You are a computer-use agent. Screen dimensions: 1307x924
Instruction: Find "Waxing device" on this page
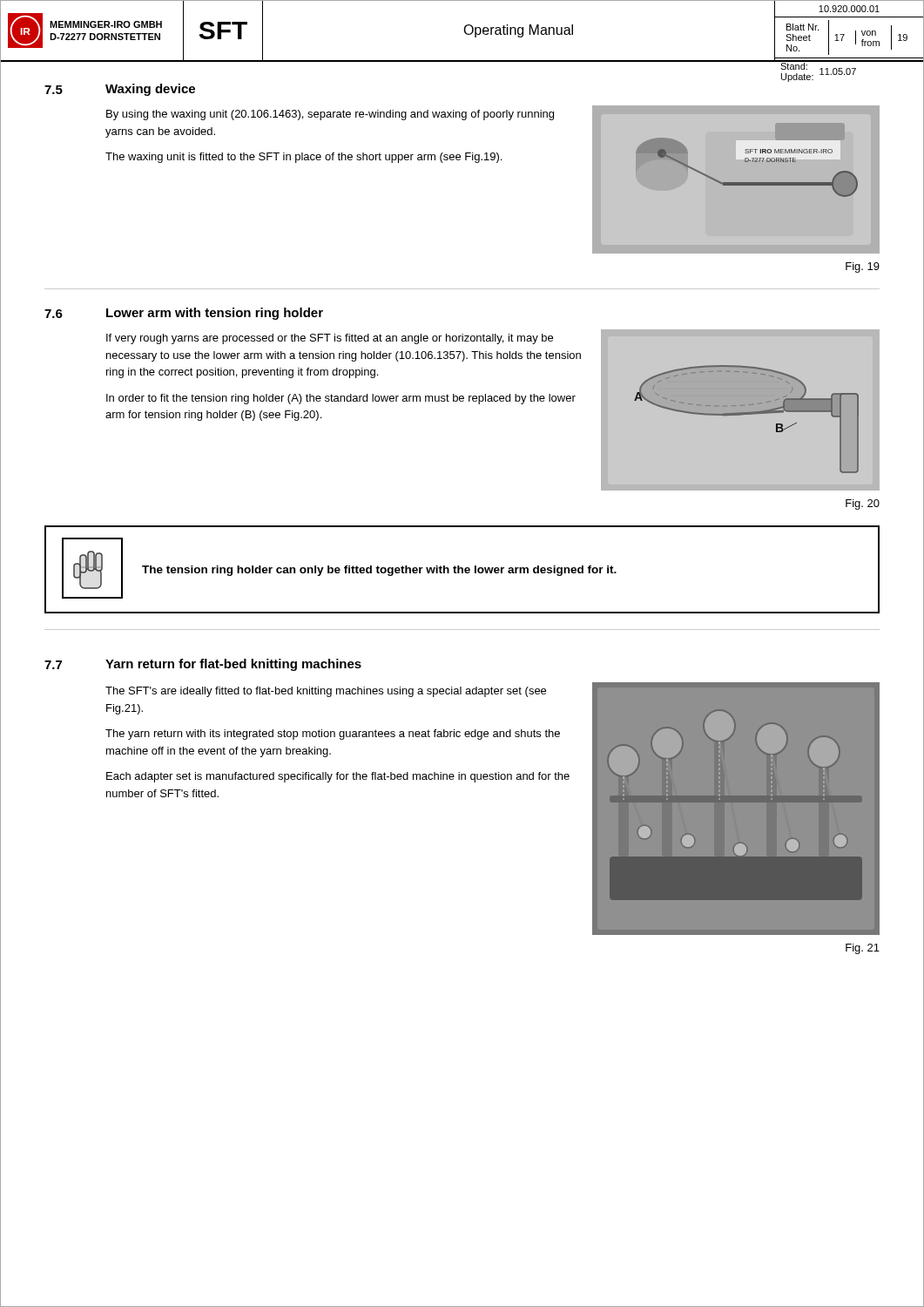pyautogui.click(x=150, y=88)
